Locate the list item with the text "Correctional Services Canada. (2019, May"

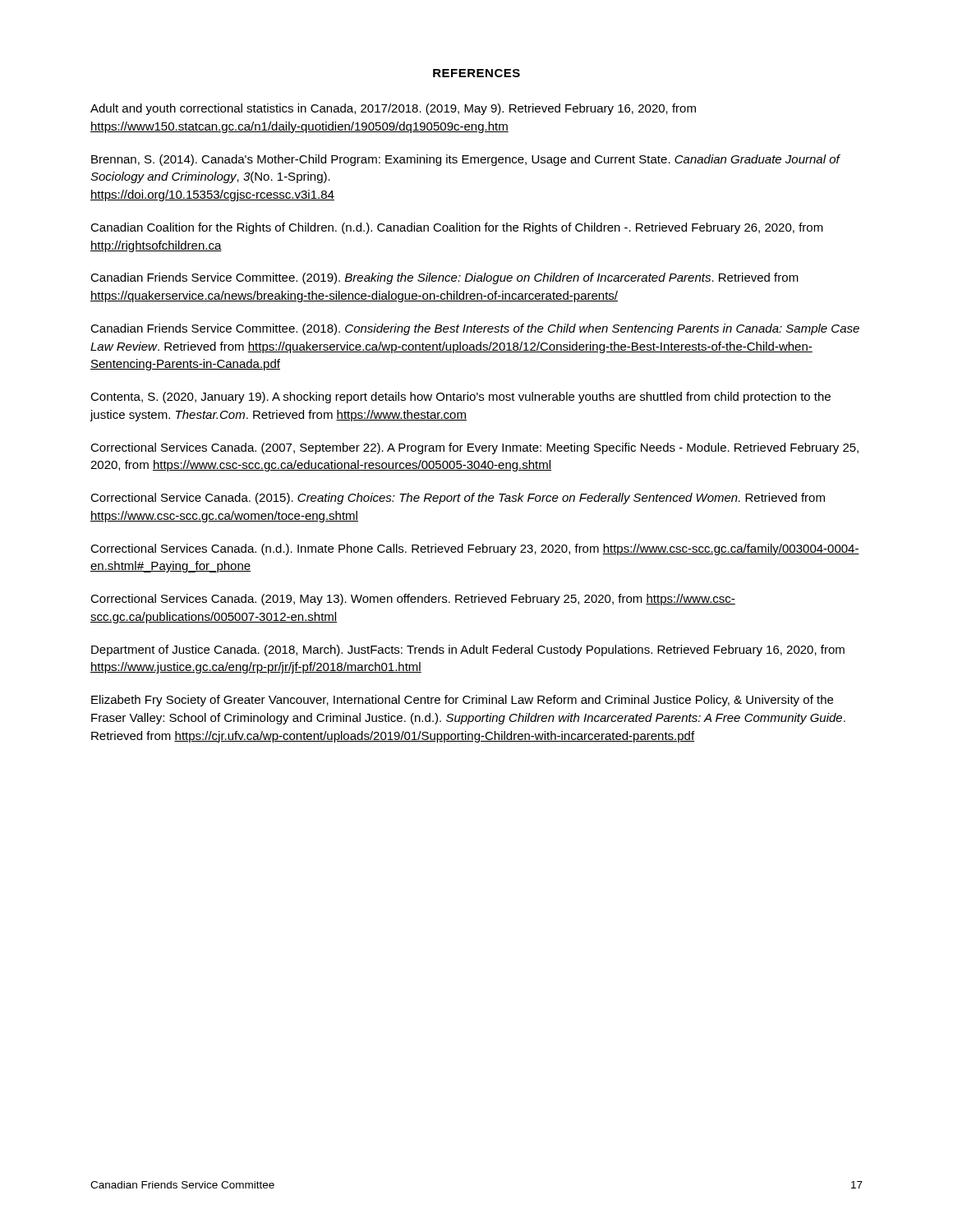pyautogui.click(x=413, y=607)
